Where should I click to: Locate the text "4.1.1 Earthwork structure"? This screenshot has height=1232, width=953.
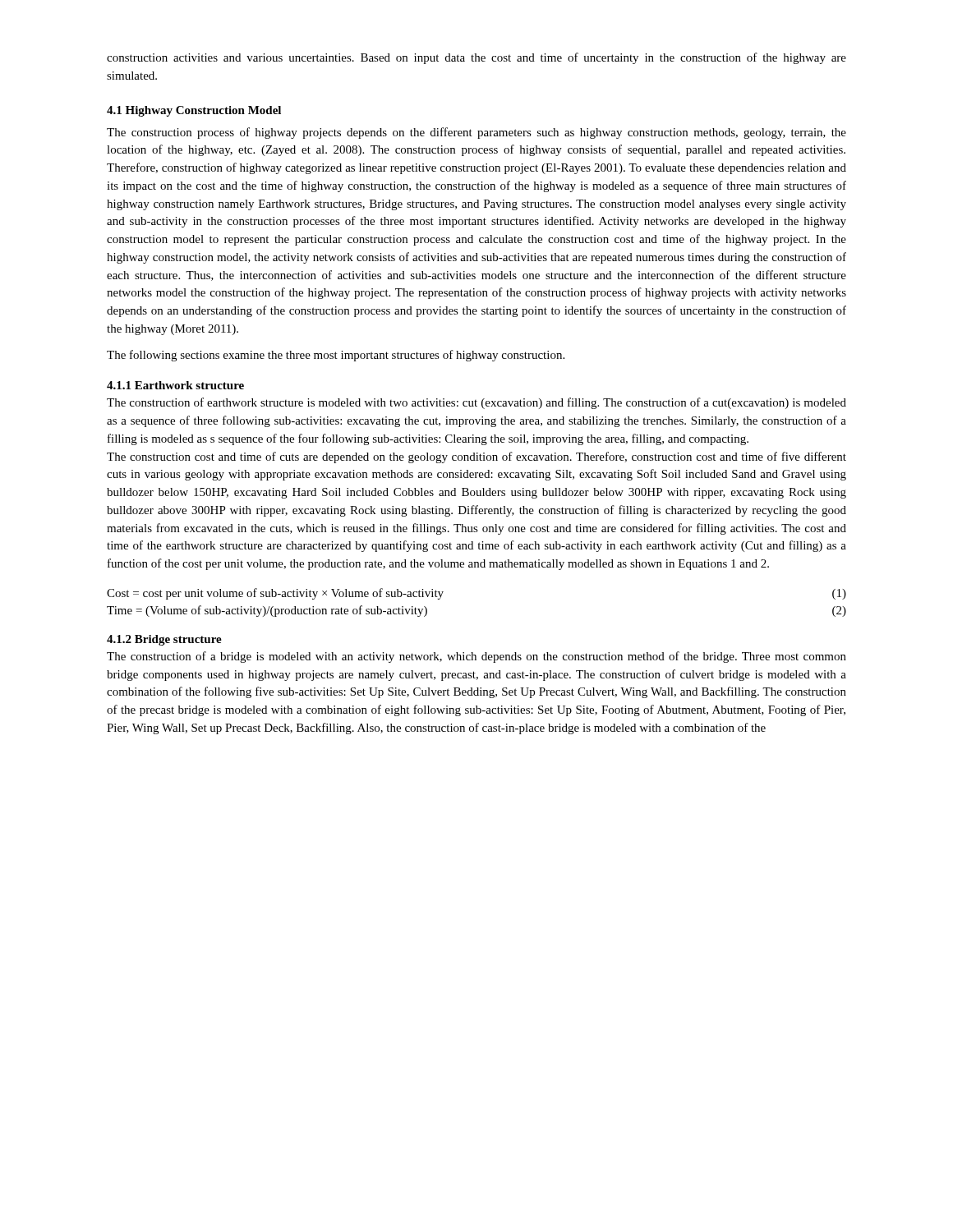point(175,385)
